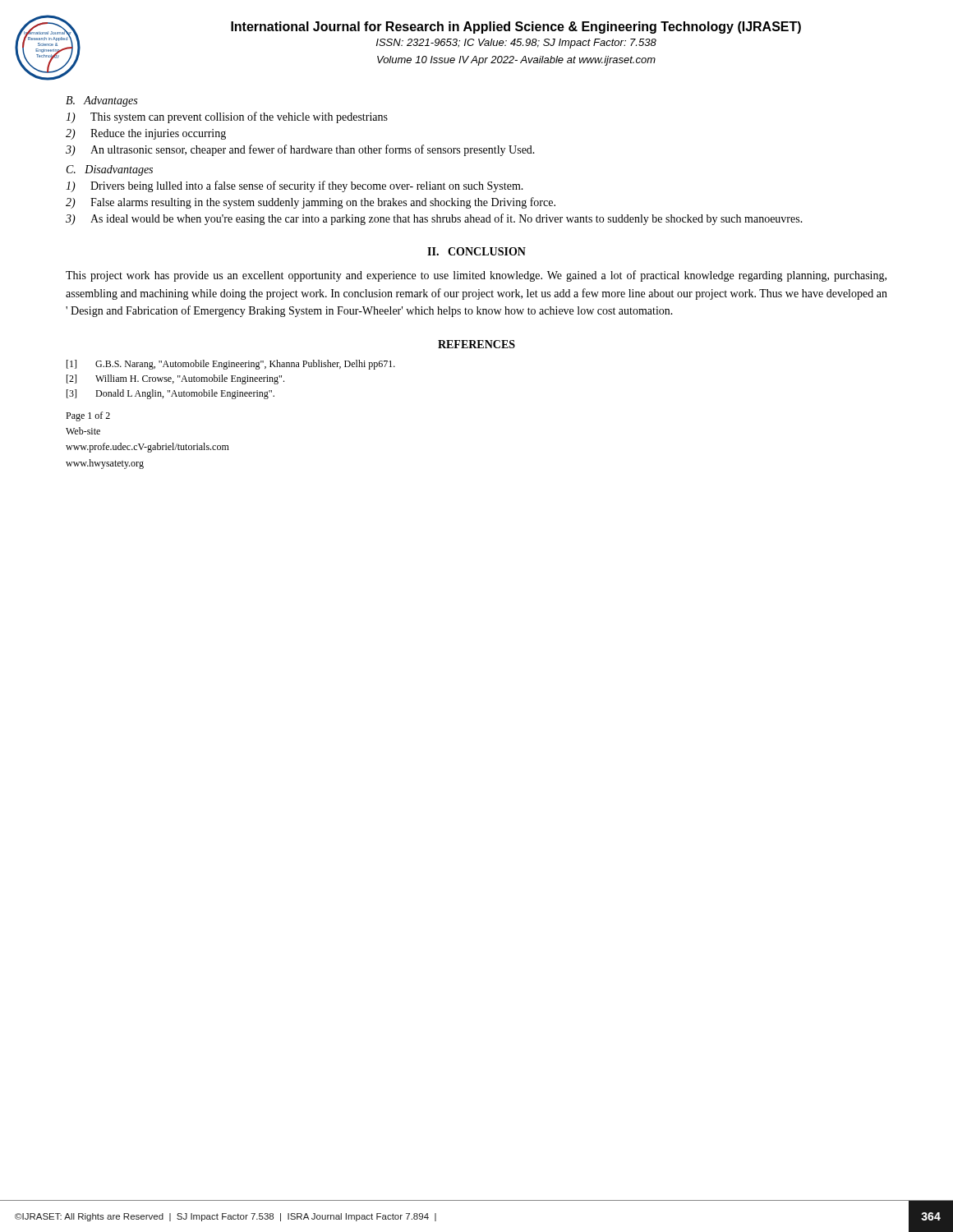Find "[2] William H. Crowse, "Automobile Engineering"." on this page
The width and height of the screenshot is (953, 1232).
(175, 379)
